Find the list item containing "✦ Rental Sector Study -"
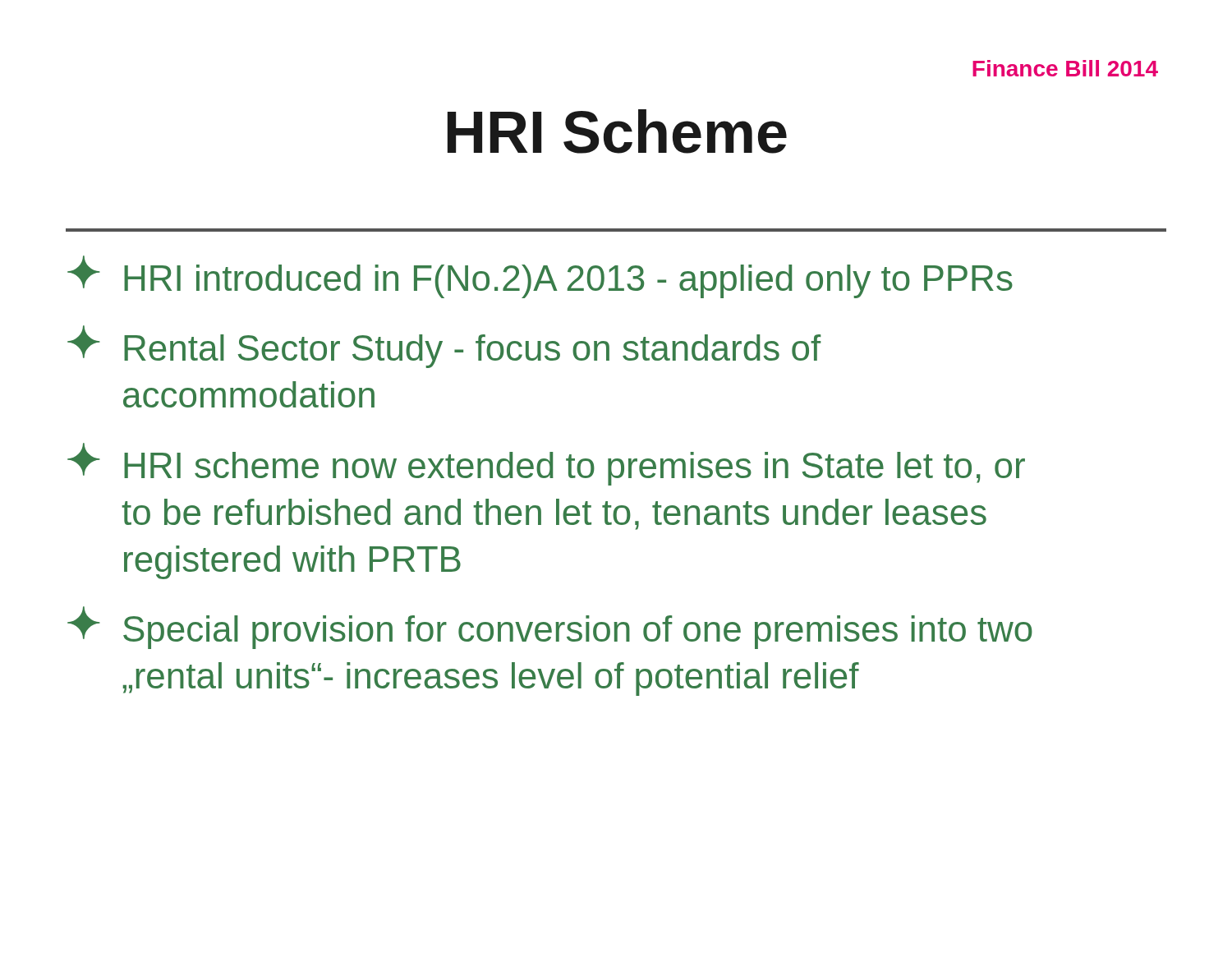 [443, 372]
